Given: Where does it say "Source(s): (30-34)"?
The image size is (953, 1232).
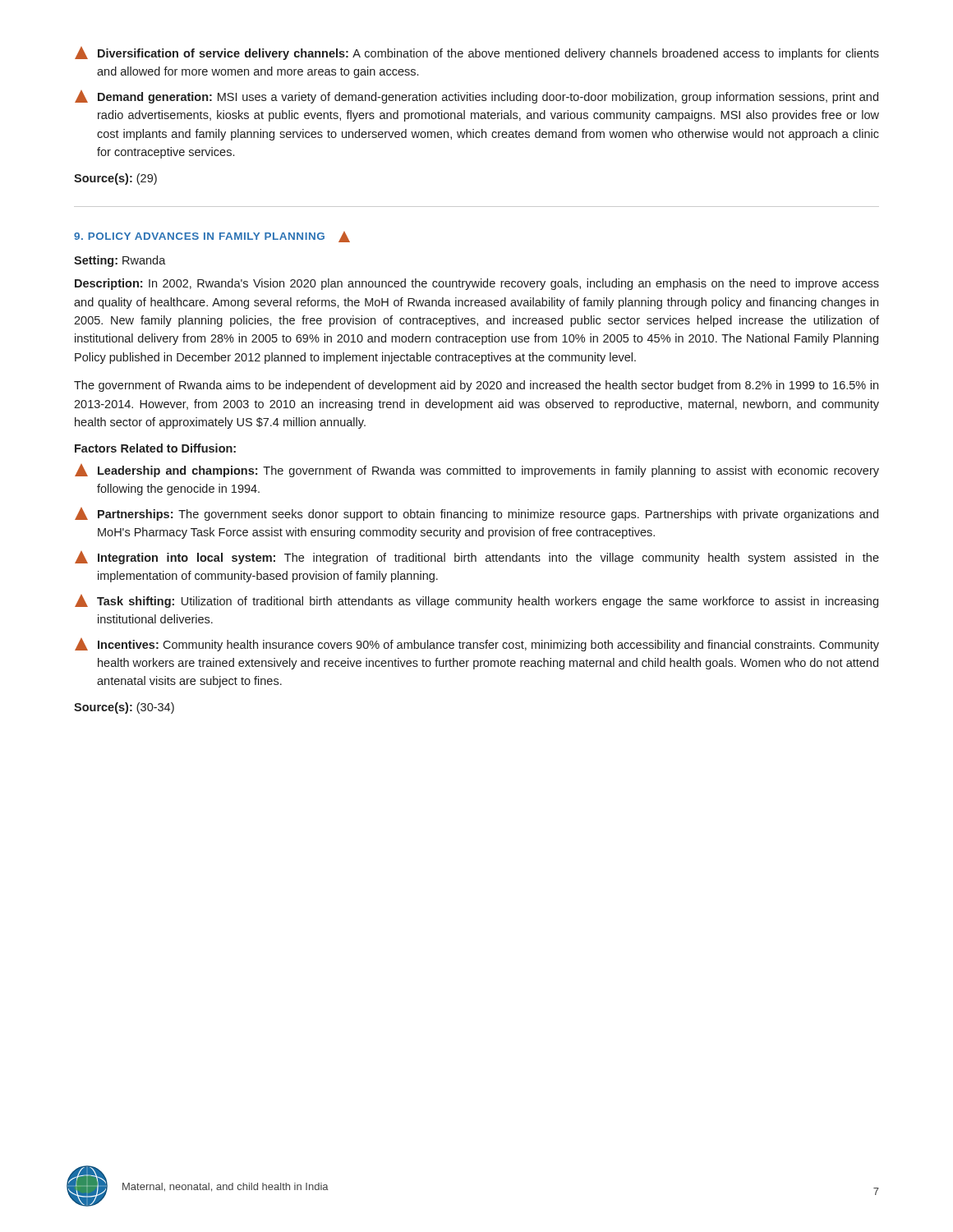Looking at the screenshot, I should [x=124, y=707].
